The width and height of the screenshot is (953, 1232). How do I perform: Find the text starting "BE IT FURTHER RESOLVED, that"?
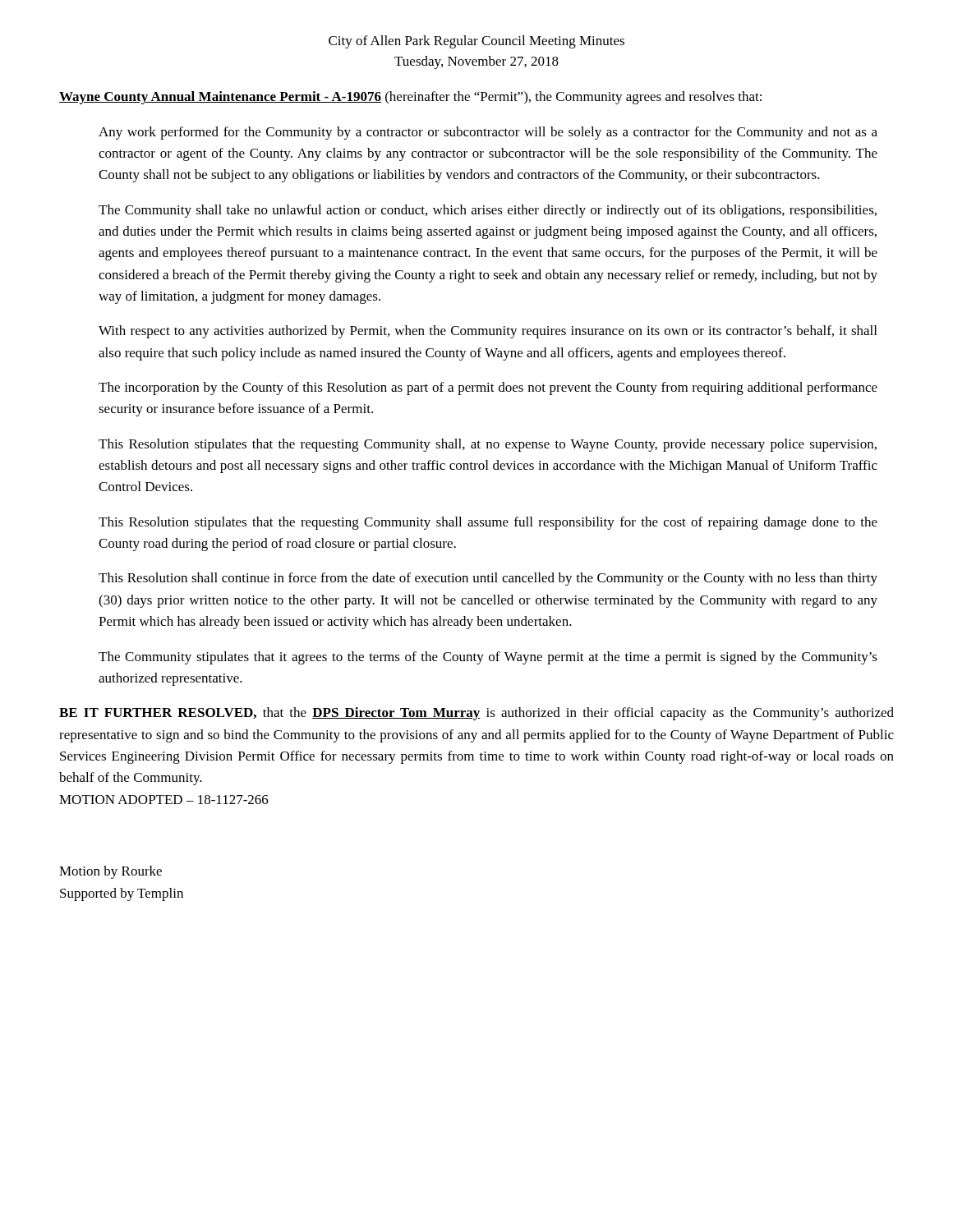[476, 756]
